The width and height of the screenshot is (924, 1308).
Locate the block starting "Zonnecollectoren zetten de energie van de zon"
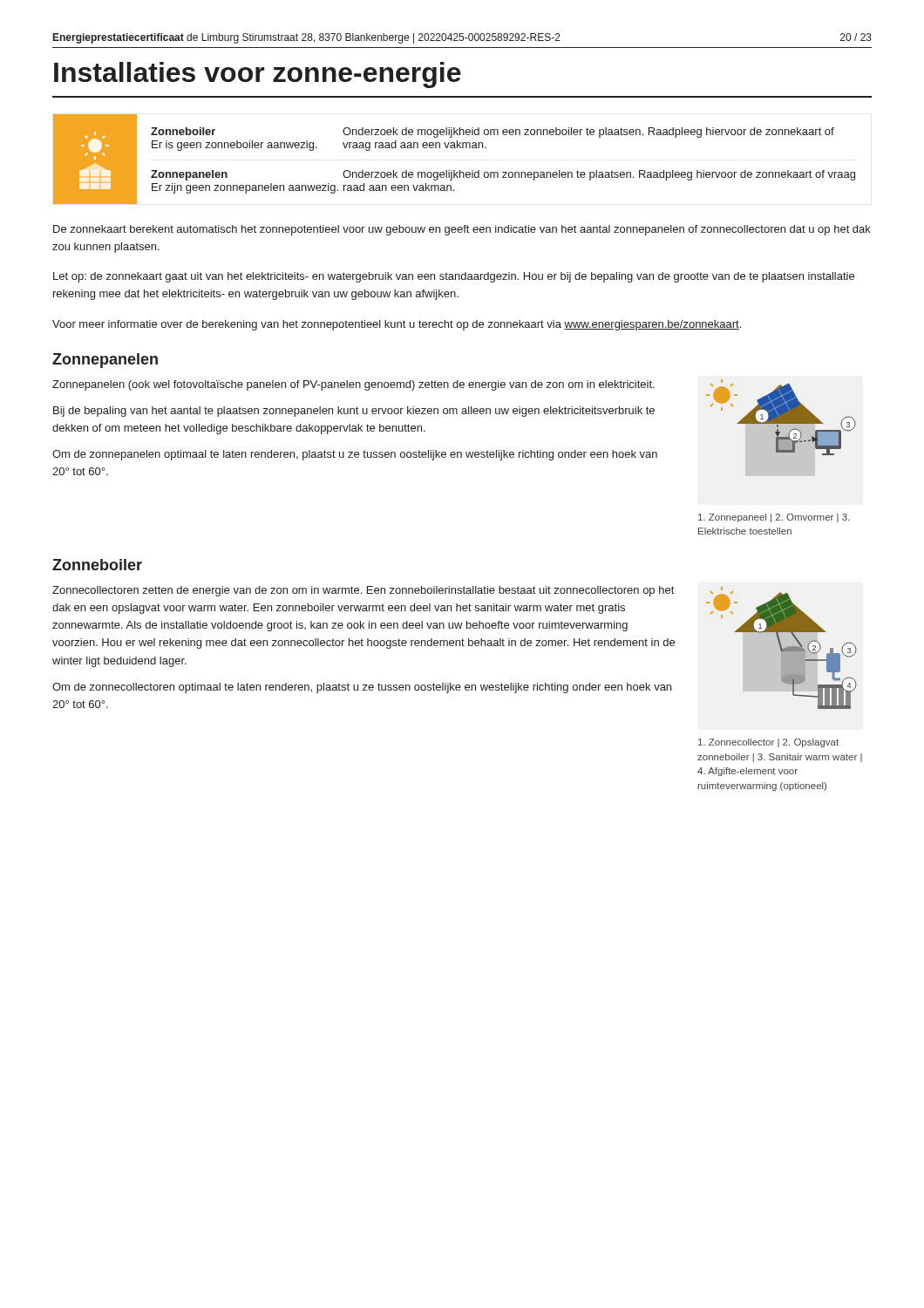pos(364,625)
